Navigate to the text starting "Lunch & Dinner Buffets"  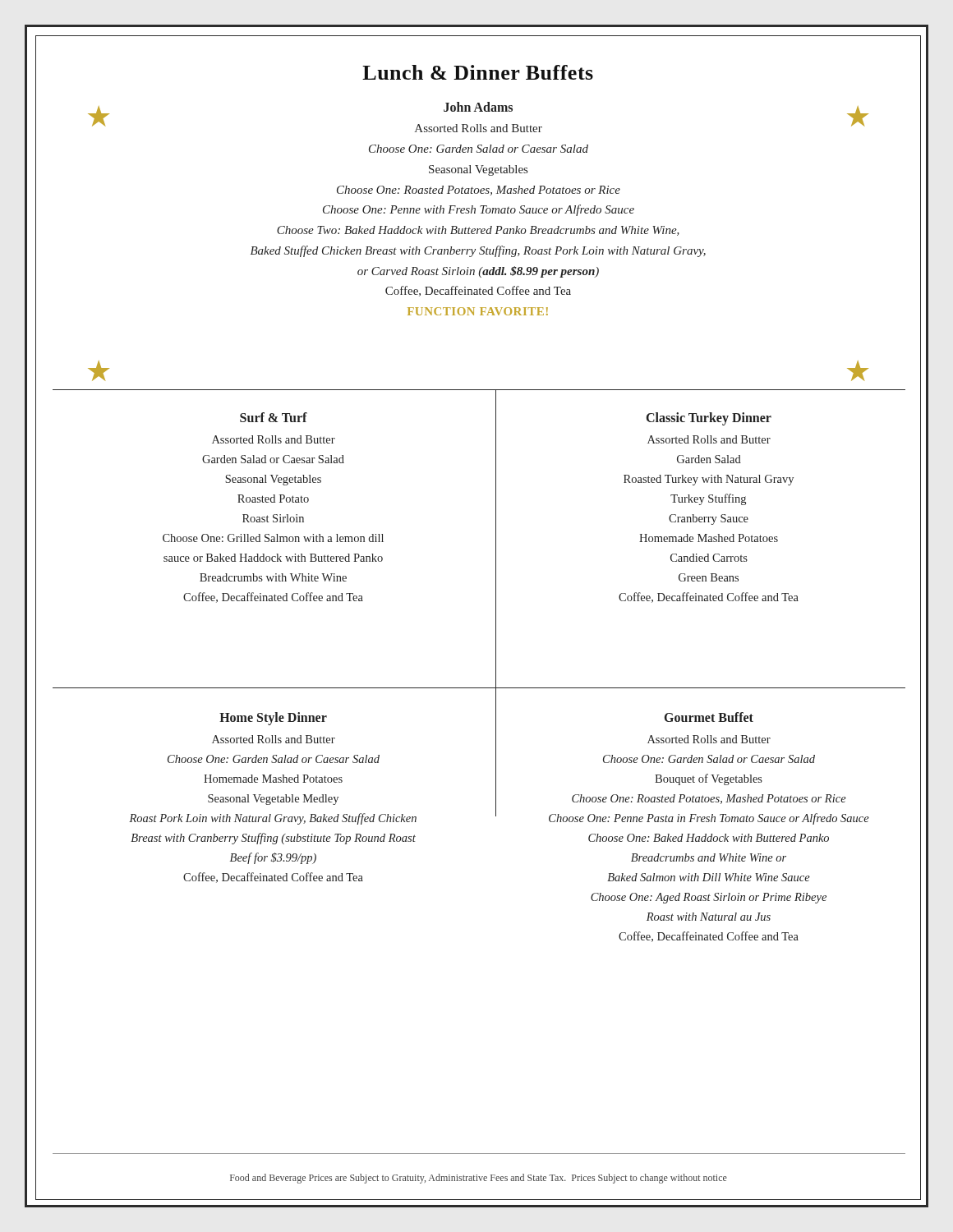pos(478,73)
